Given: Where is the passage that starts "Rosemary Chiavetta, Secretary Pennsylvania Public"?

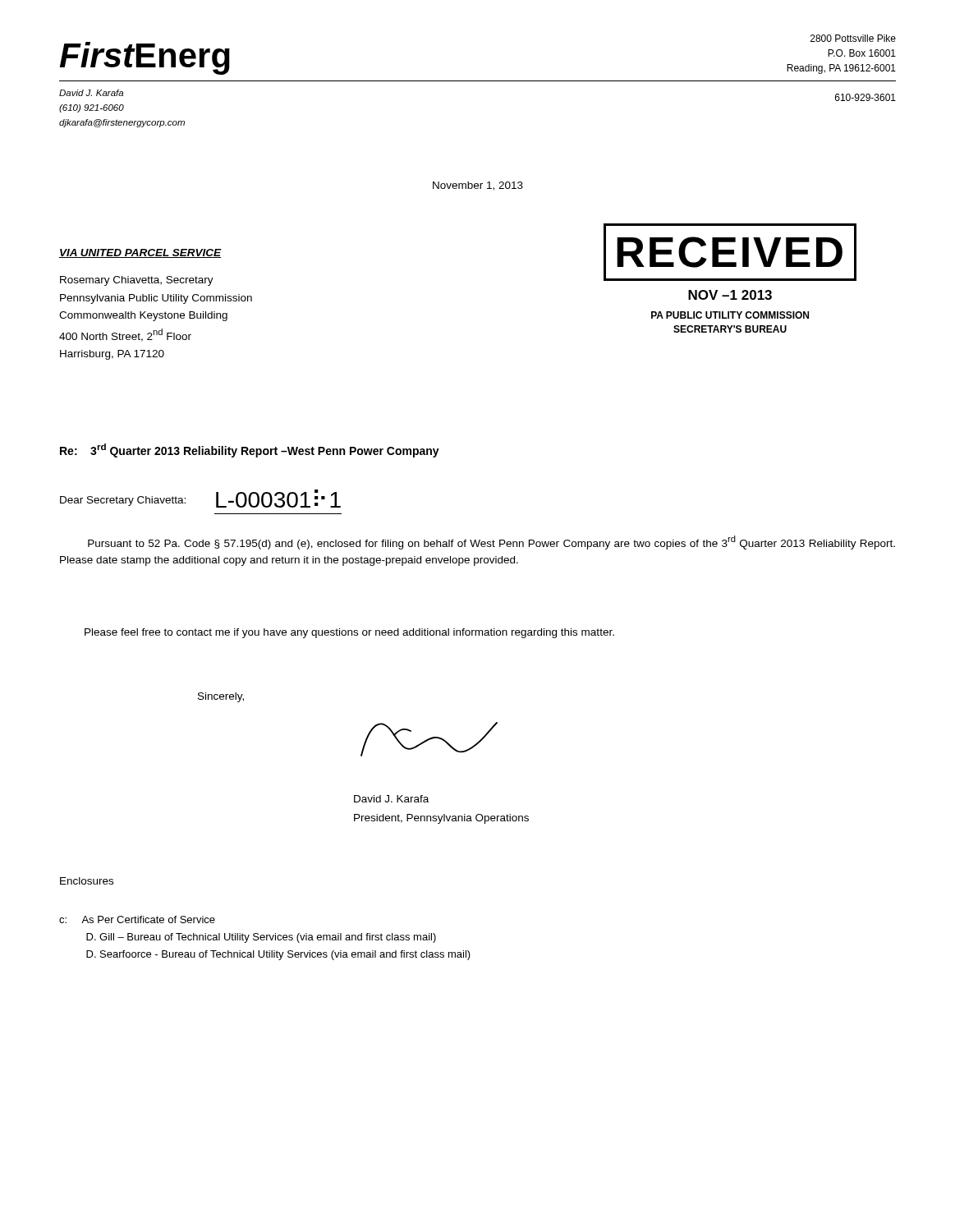Looking at the screenshot, I should click(x=156, y=317).
